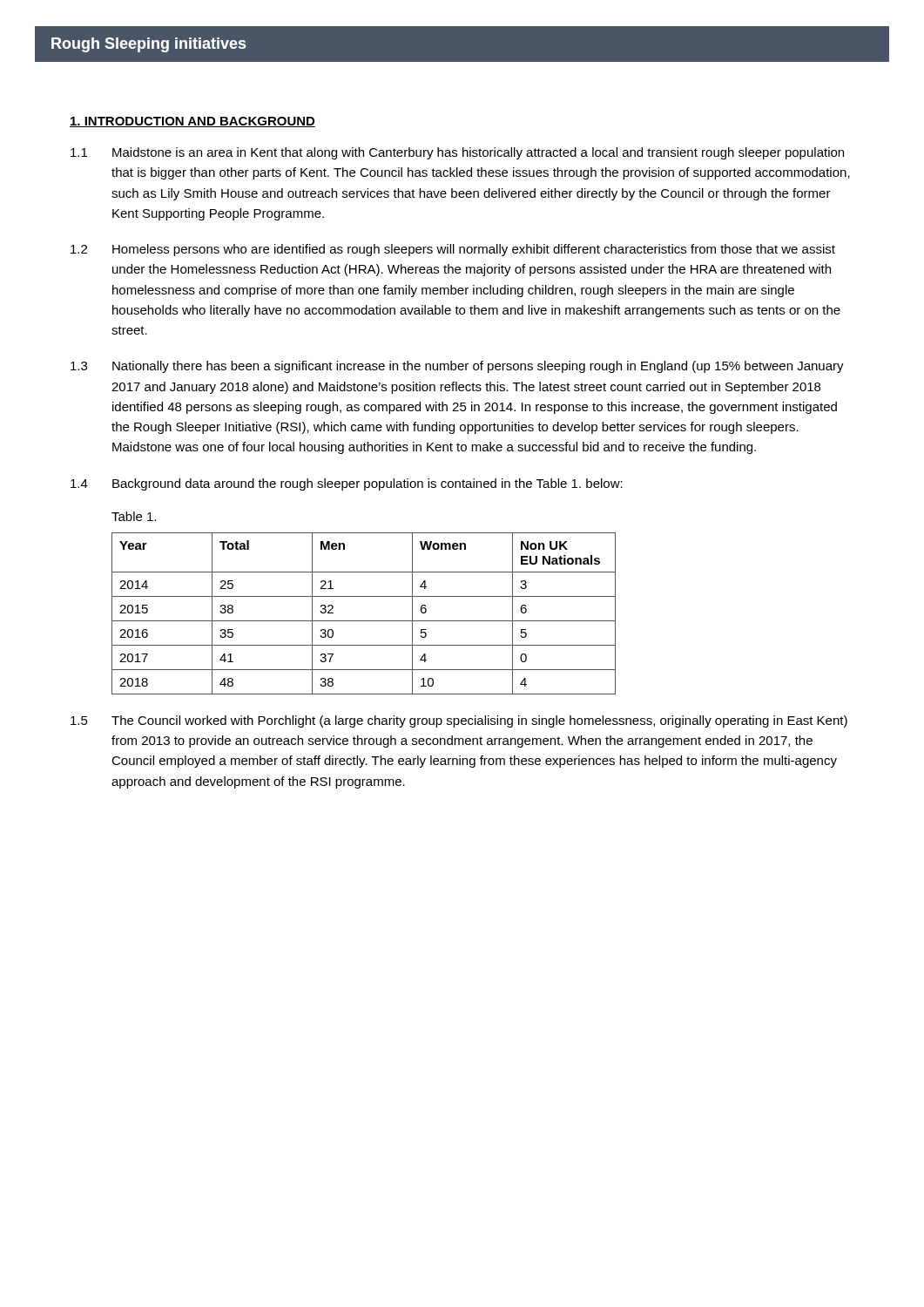Locate the passage starting "1. INTRODUCTION AND"

[x=192, y=121]
